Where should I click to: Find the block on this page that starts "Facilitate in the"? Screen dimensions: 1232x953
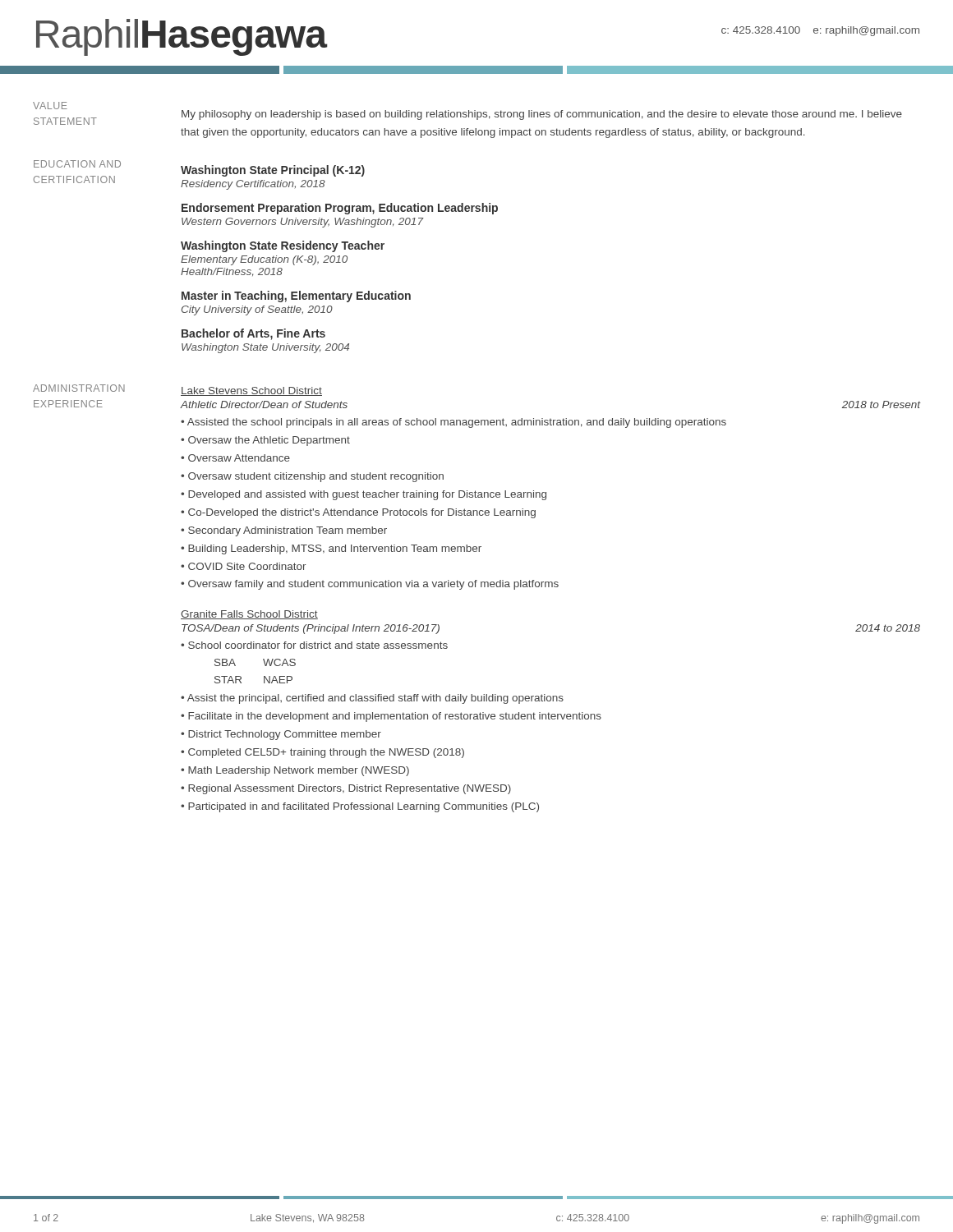395,716
